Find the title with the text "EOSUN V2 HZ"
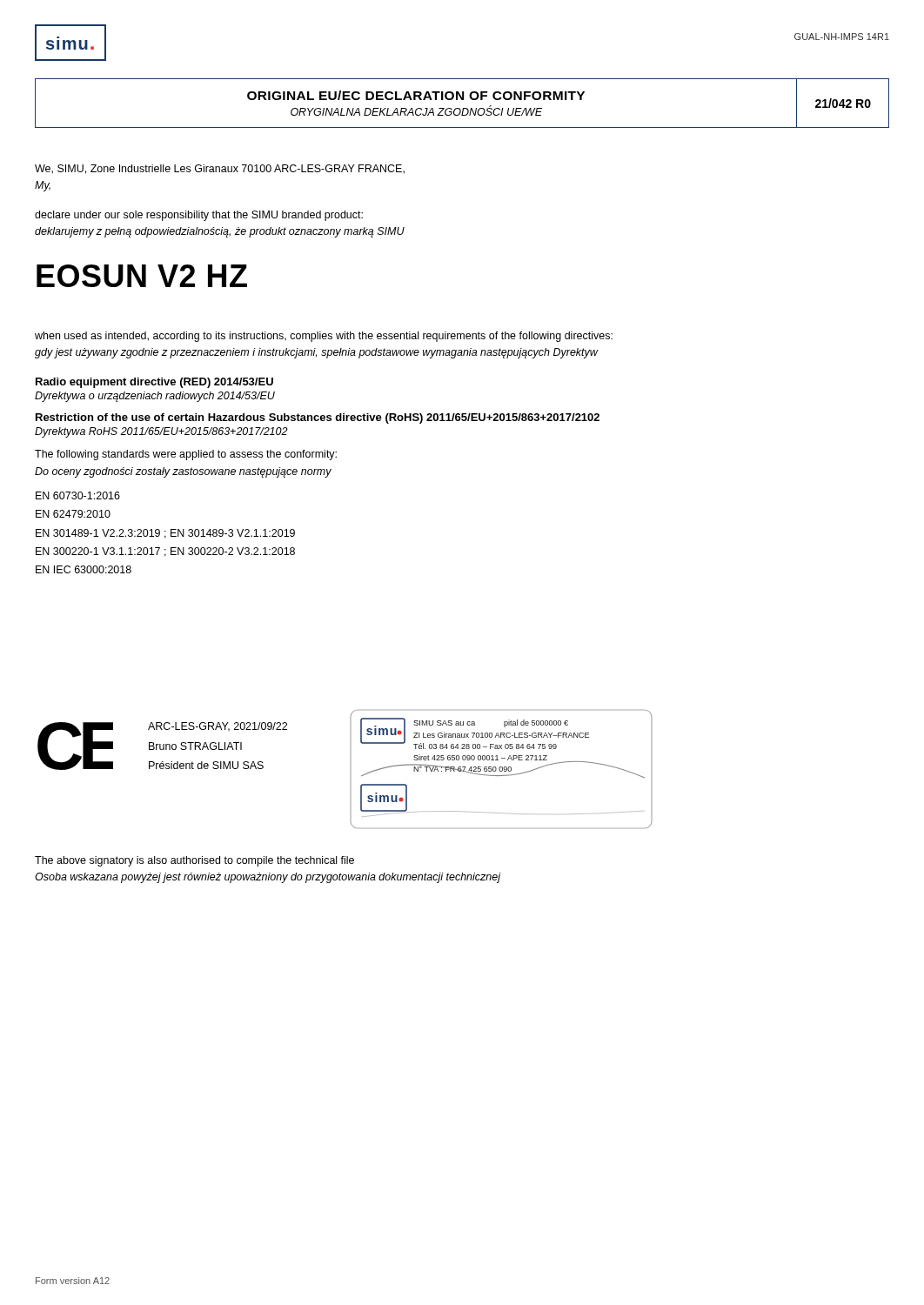This screenshot has height=1305, width=924. 142,276
